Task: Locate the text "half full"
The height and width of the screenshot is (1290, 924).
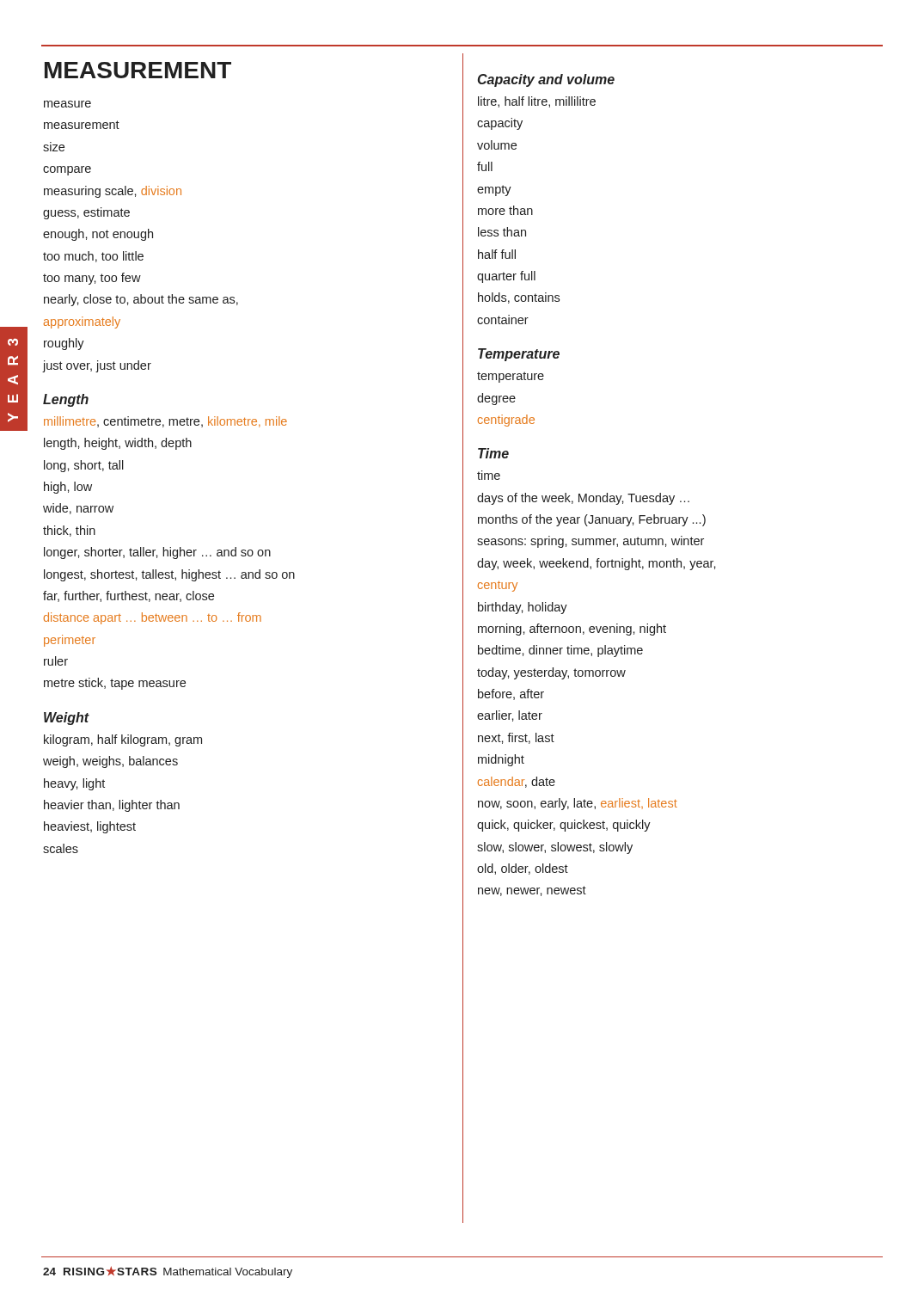Action: pos(497,254)
